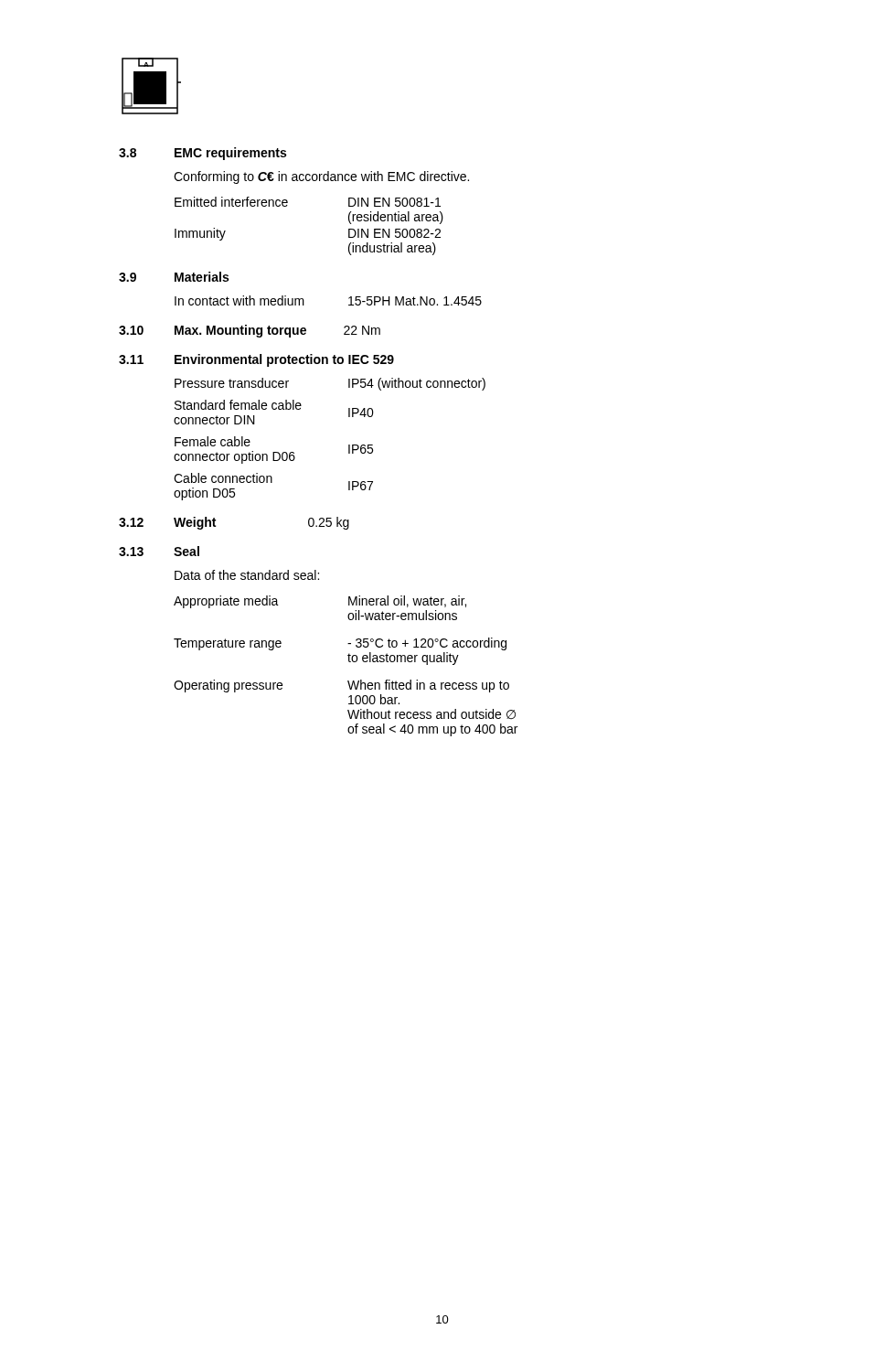This screenshot has height=1372, width=884.
Task: Click on the text starting "Pressure transducer IP54 (without connector)"
Action: (233, 384)
